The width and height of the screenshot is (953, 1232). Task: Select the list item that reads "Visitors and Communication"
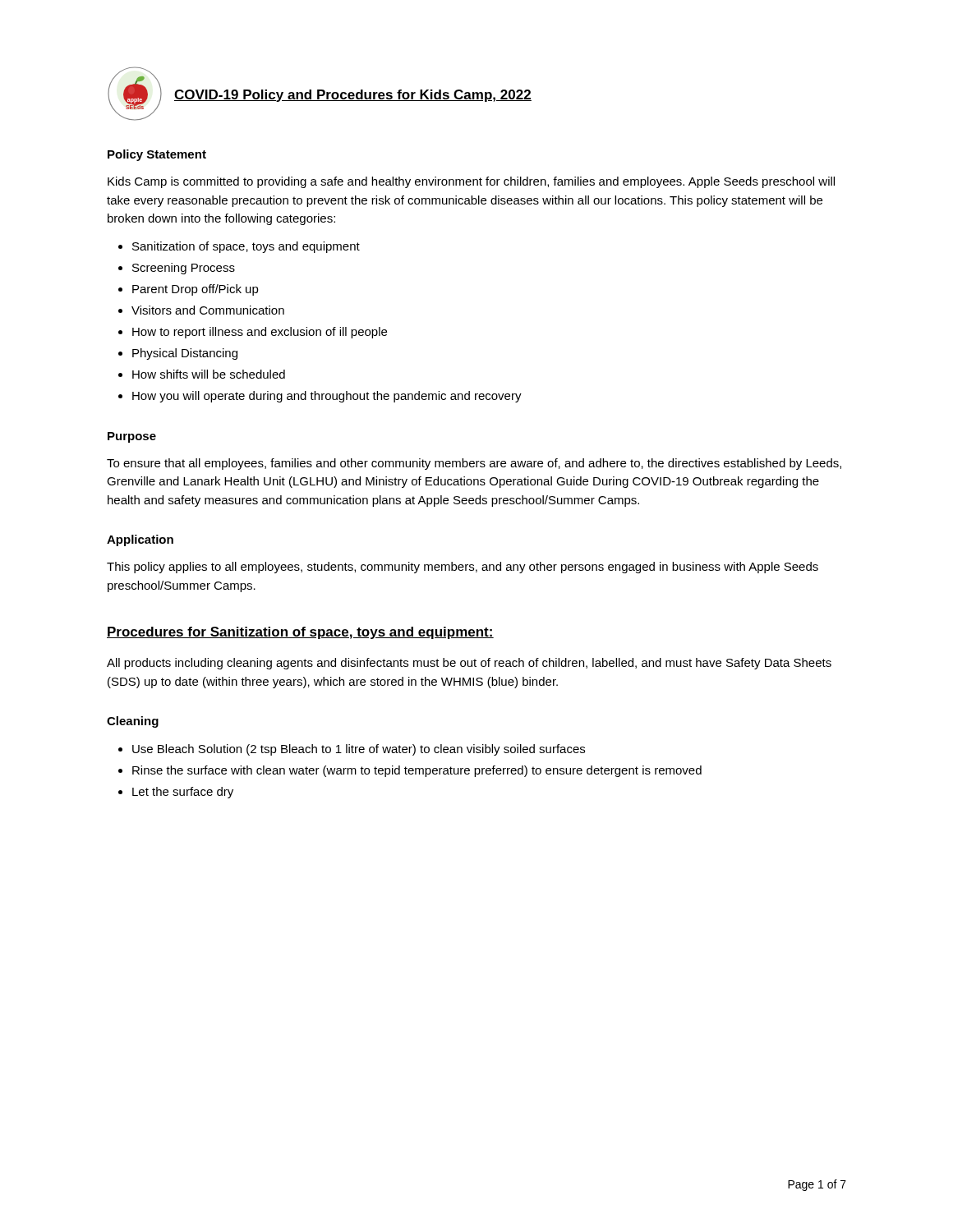208,310
